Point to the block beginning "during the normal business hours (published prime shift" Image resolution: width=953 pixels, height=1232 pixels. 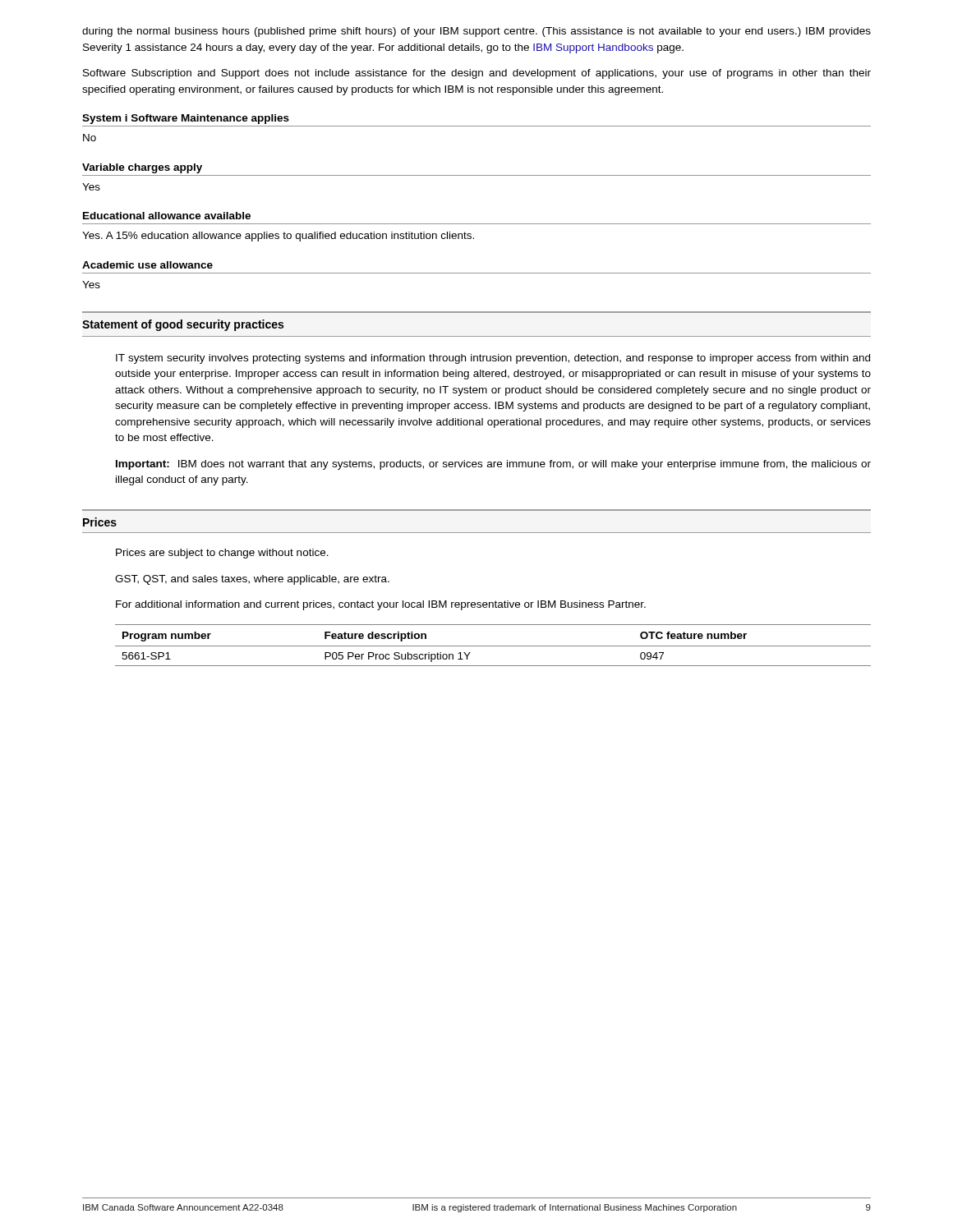click(476, 39)
